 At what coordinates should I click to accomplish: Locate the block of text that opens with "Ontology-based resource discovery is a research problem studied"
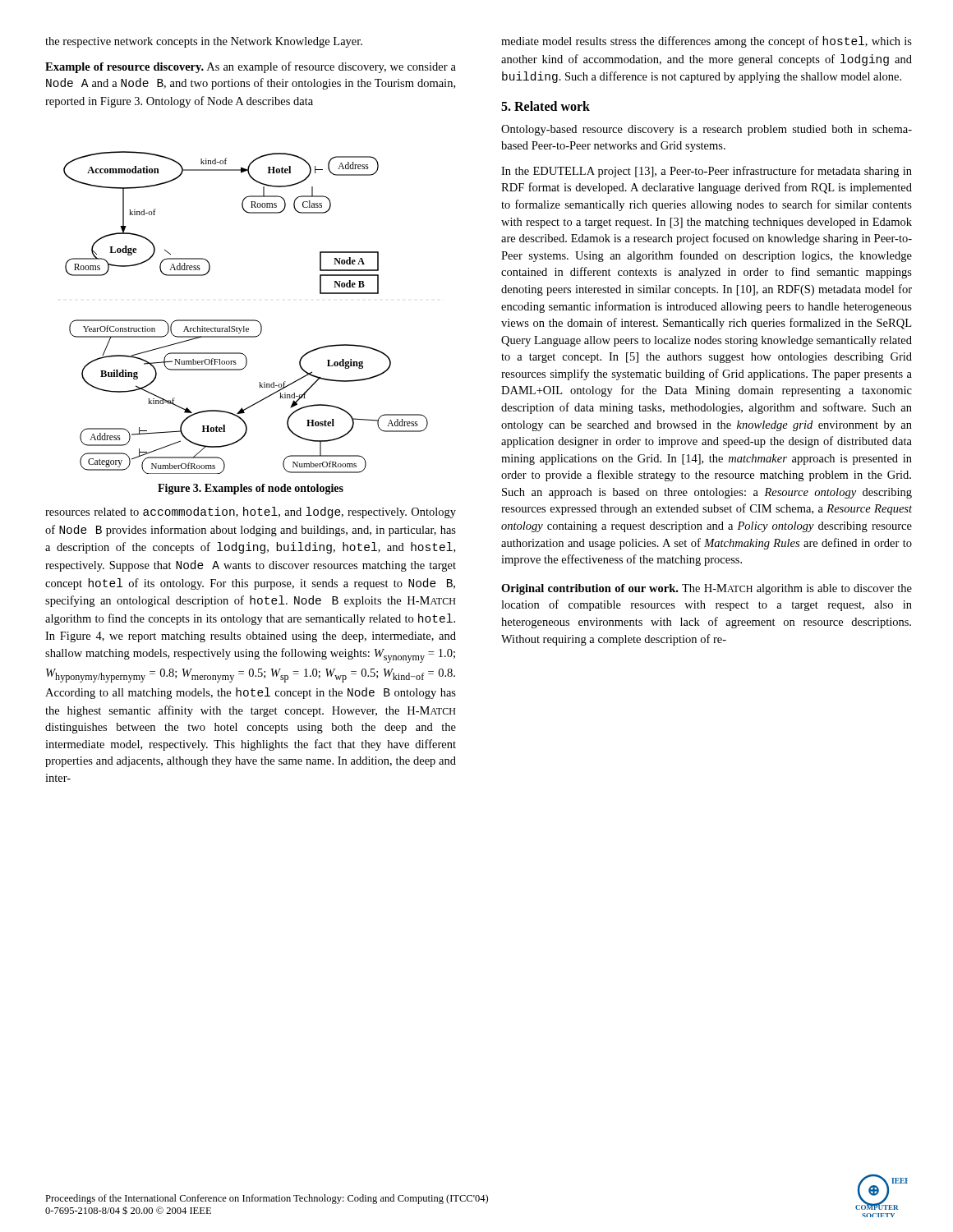click(707, 344)
